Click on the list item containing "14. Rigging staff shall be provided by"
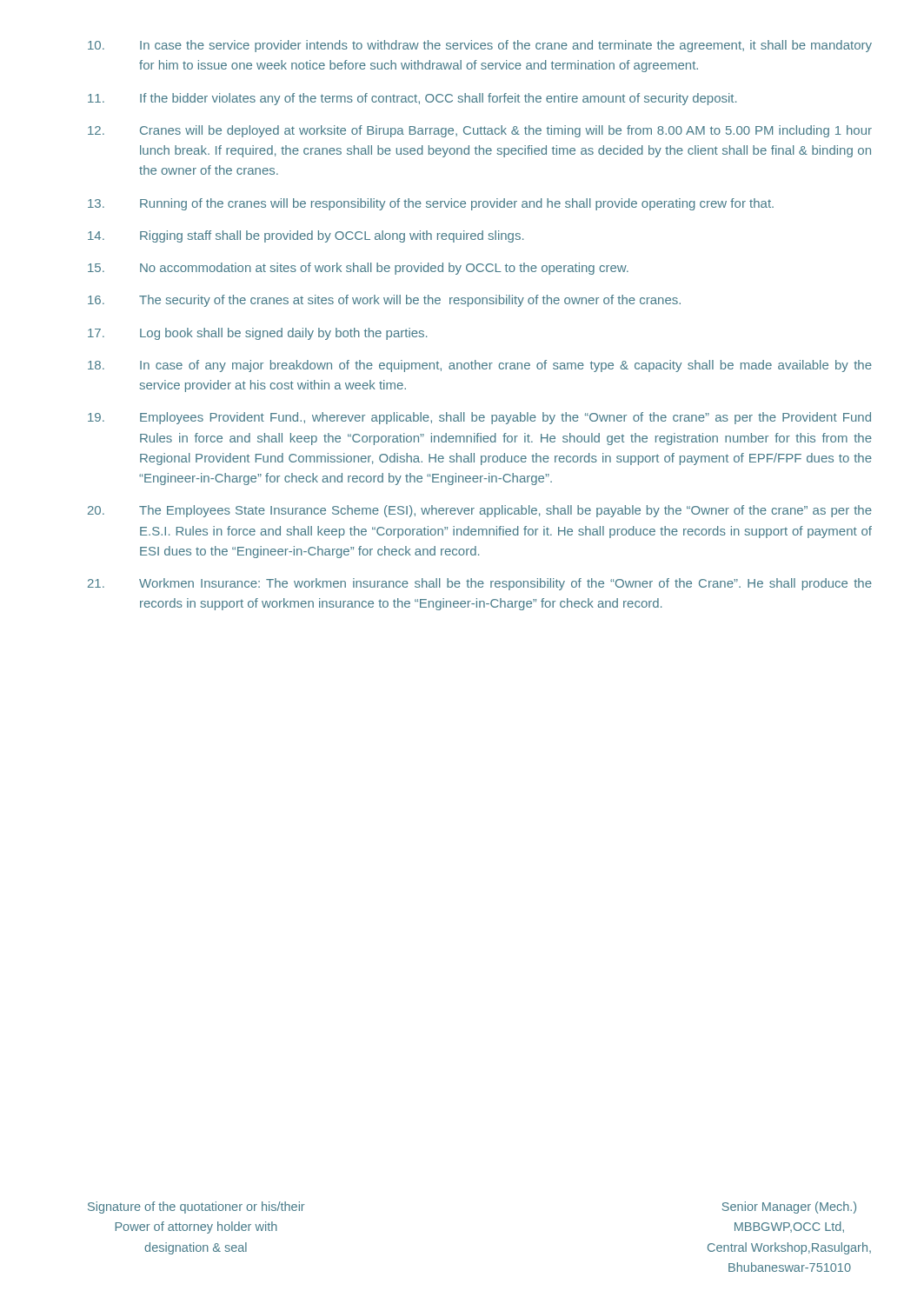Viewport: 924px width, 1304px height. pyautogui.click(x=479, y=235)
